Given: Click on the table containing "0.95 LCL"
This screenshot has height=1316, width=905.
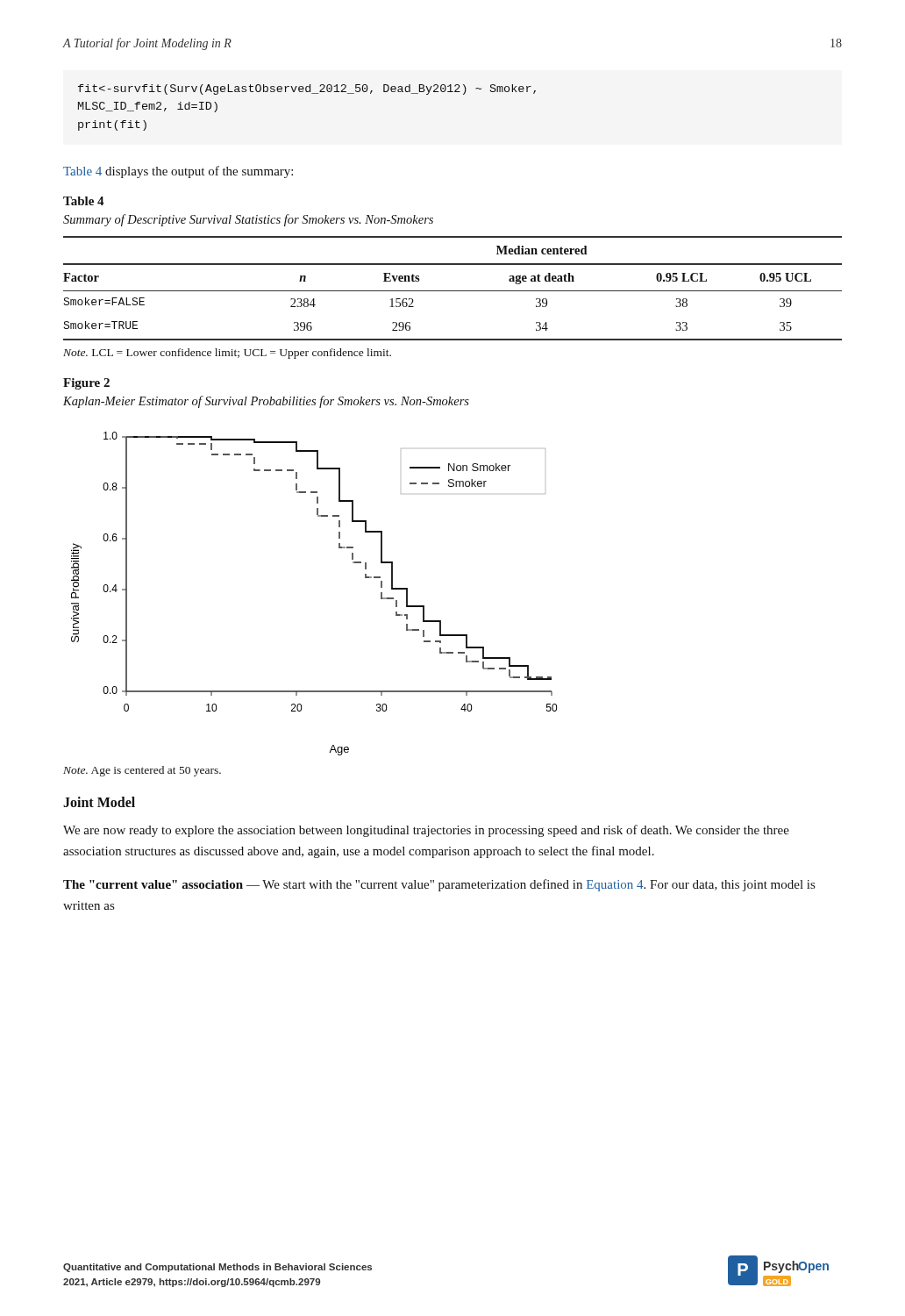Looking at the screenshot, I should [452, 288].
